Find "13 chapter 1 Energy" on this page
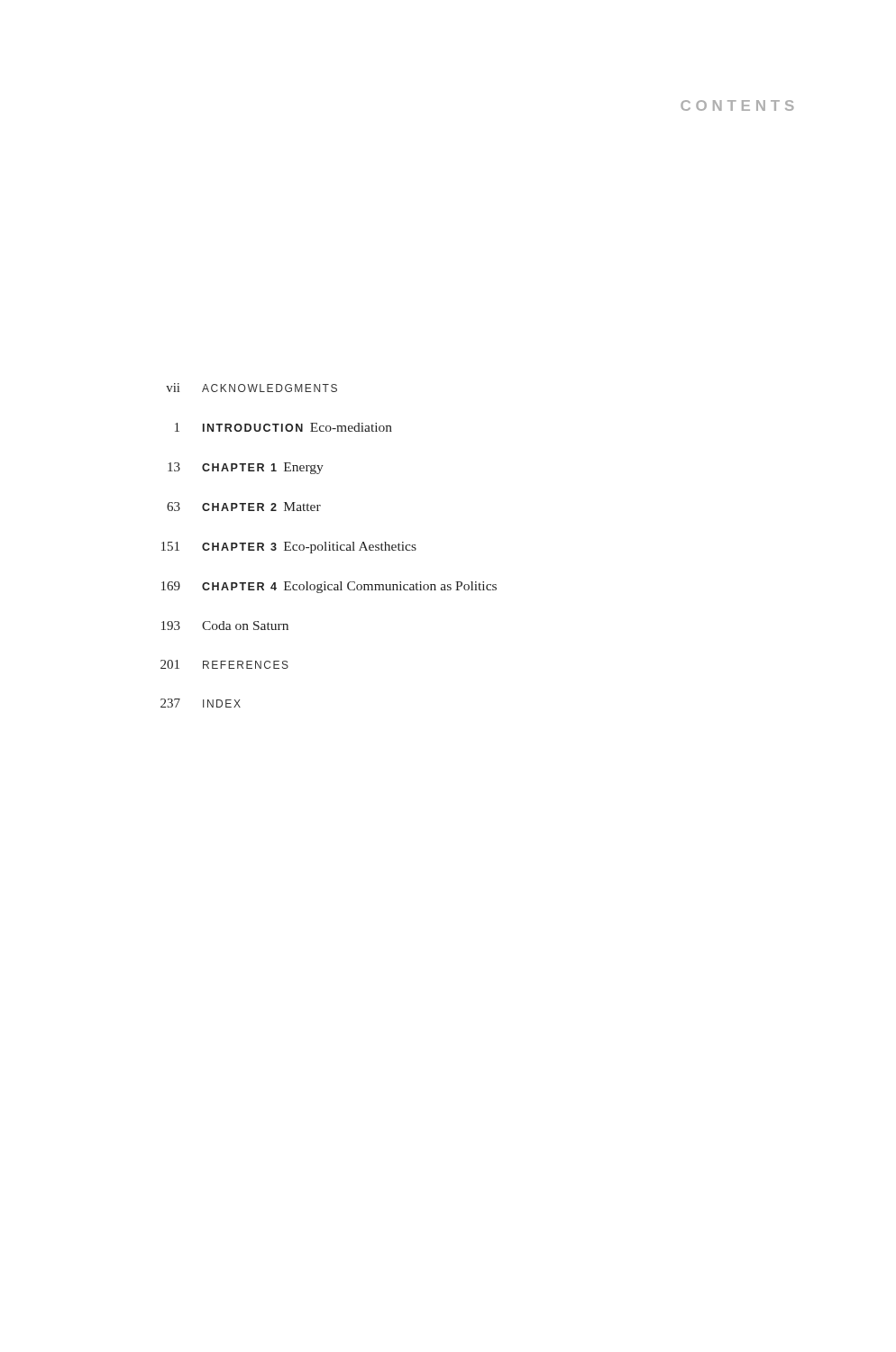This screenshot has height=1352, width=896. [x=228, y=467]
